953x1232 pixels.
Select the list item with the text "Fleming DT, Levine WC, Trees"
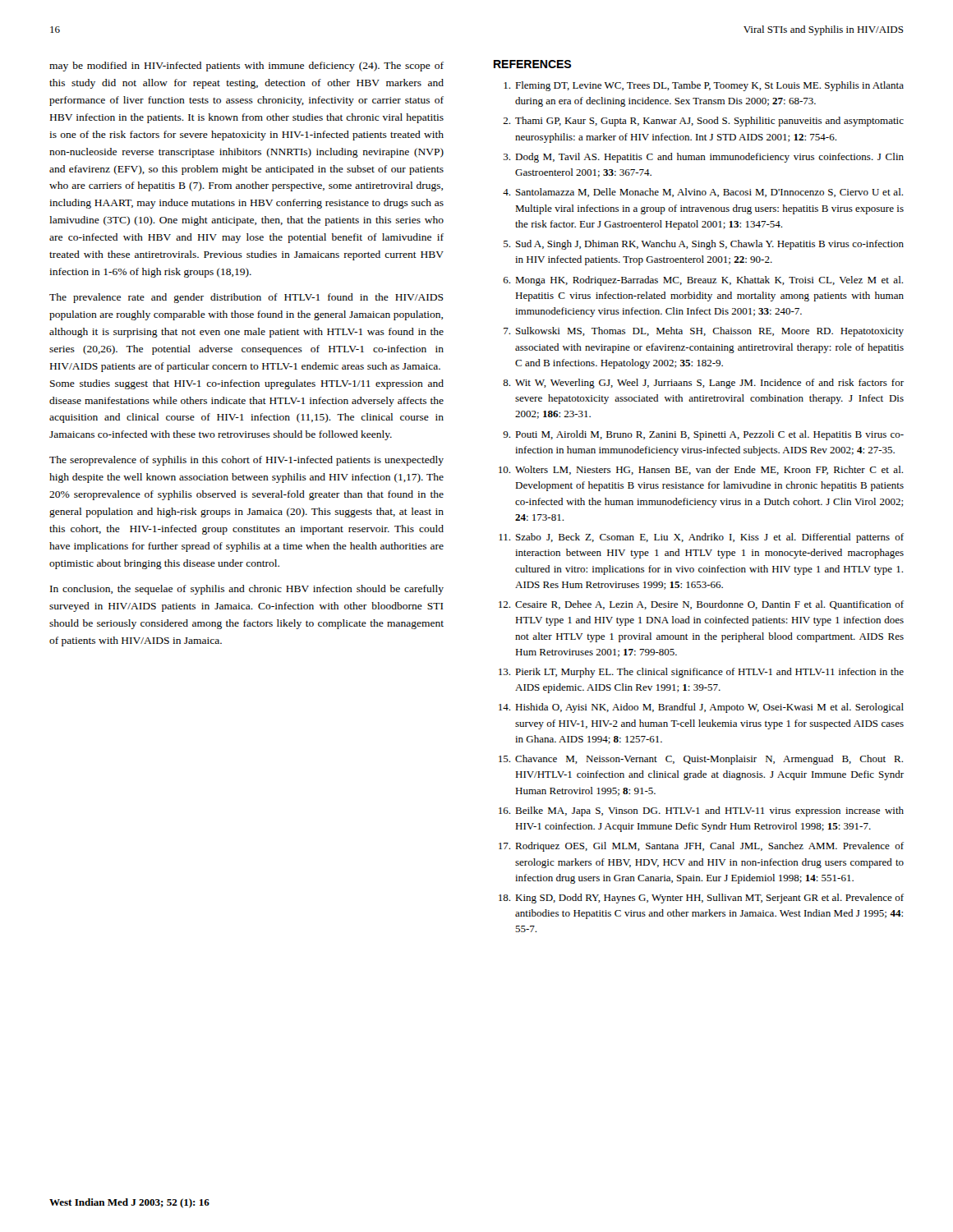click(698, 93)
